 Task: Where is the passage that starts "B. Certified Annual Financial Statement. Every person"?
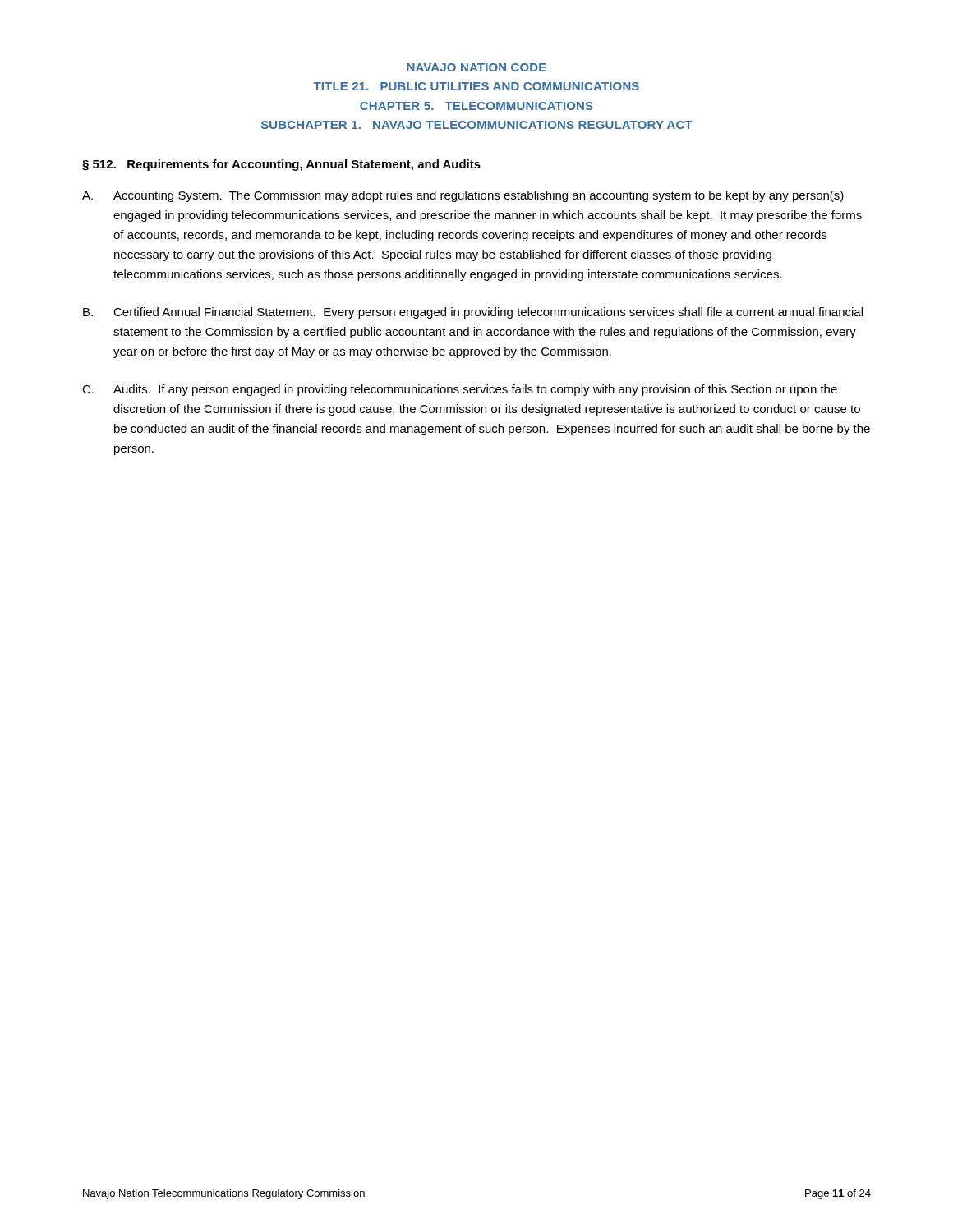[476, 332]
